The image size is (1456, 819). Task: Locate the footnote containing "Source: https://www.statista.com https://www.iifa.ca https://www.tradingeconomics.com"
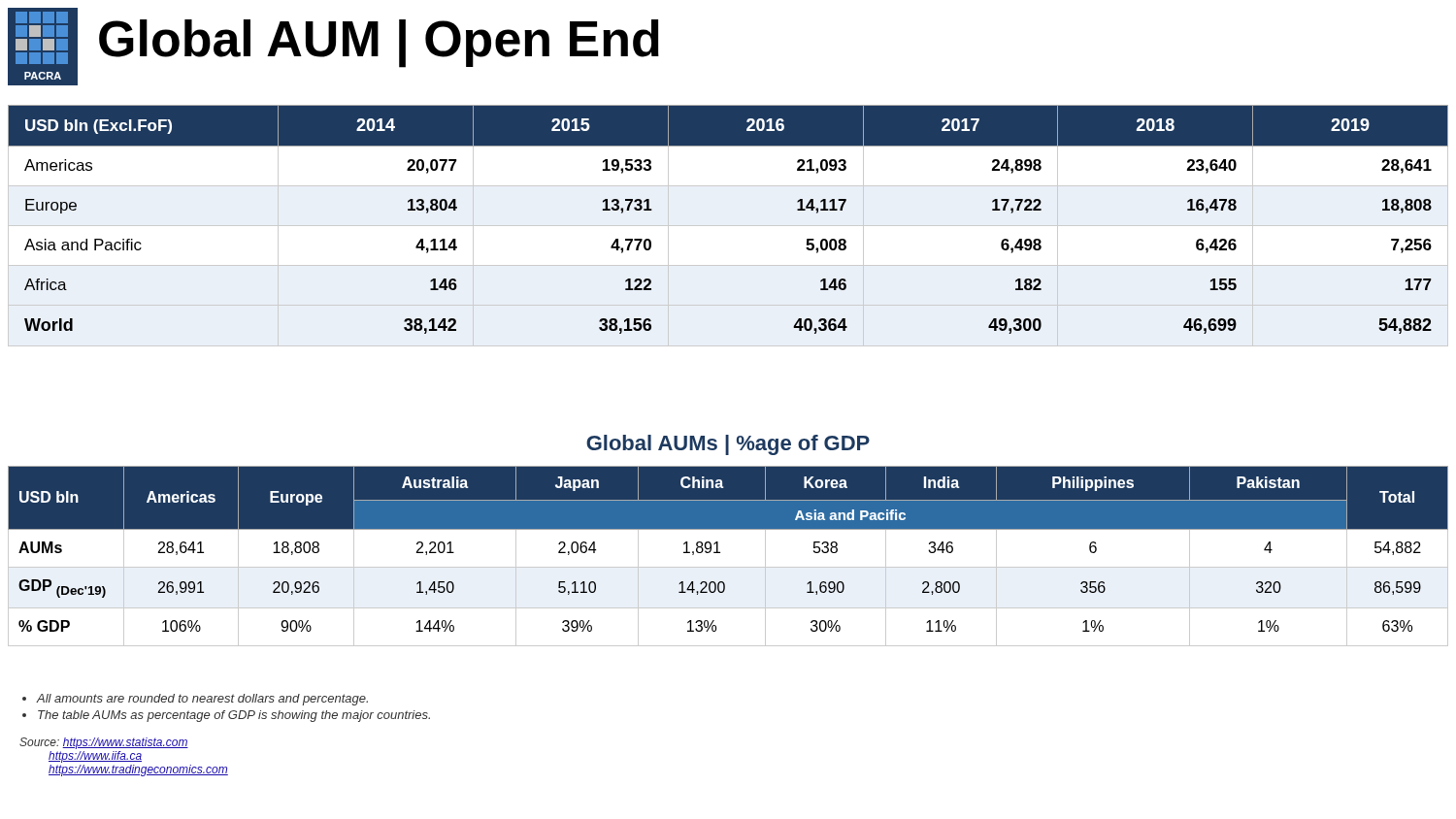(124, 756)
